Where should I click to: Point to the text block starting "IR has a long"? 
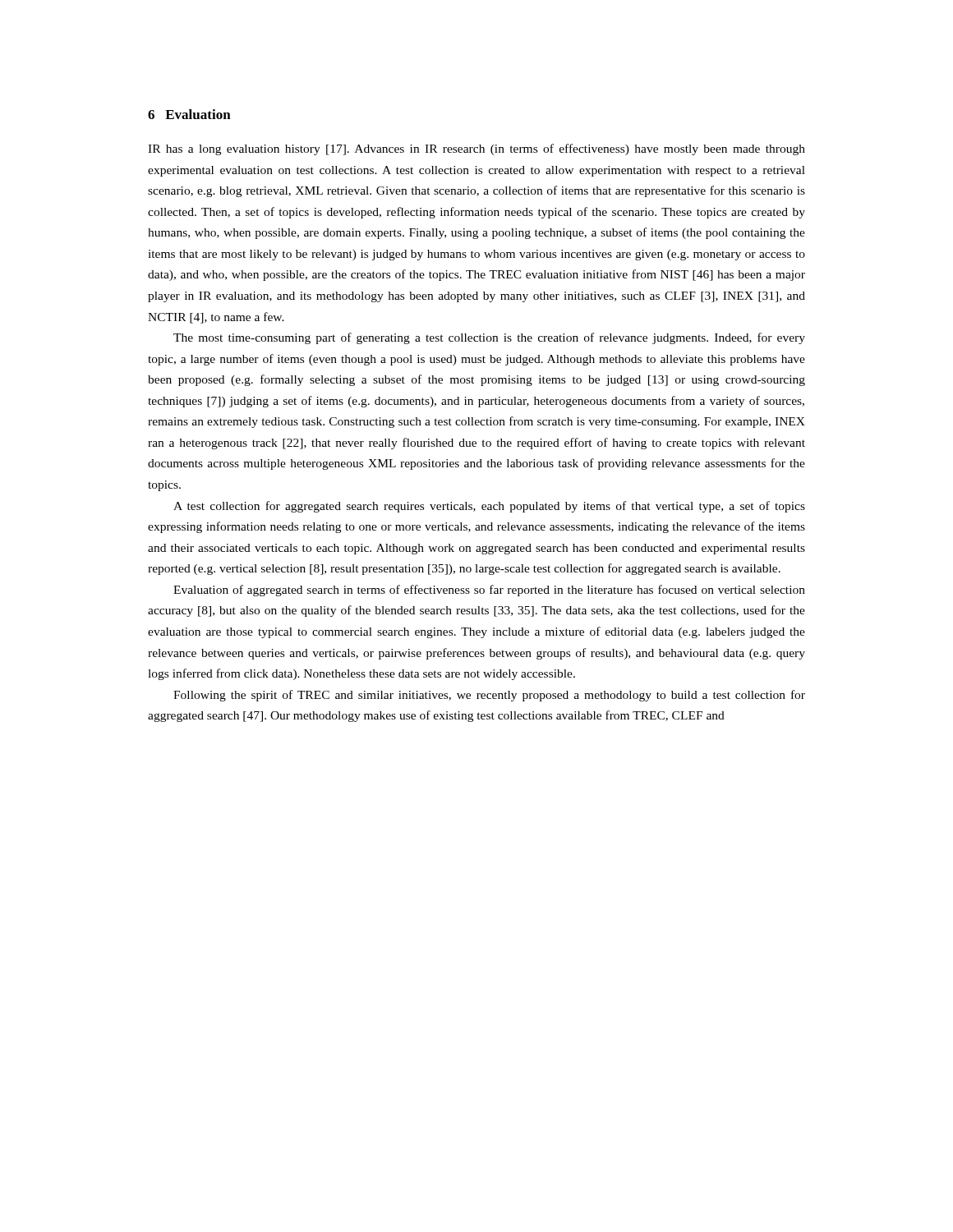[x=476, y=432]
